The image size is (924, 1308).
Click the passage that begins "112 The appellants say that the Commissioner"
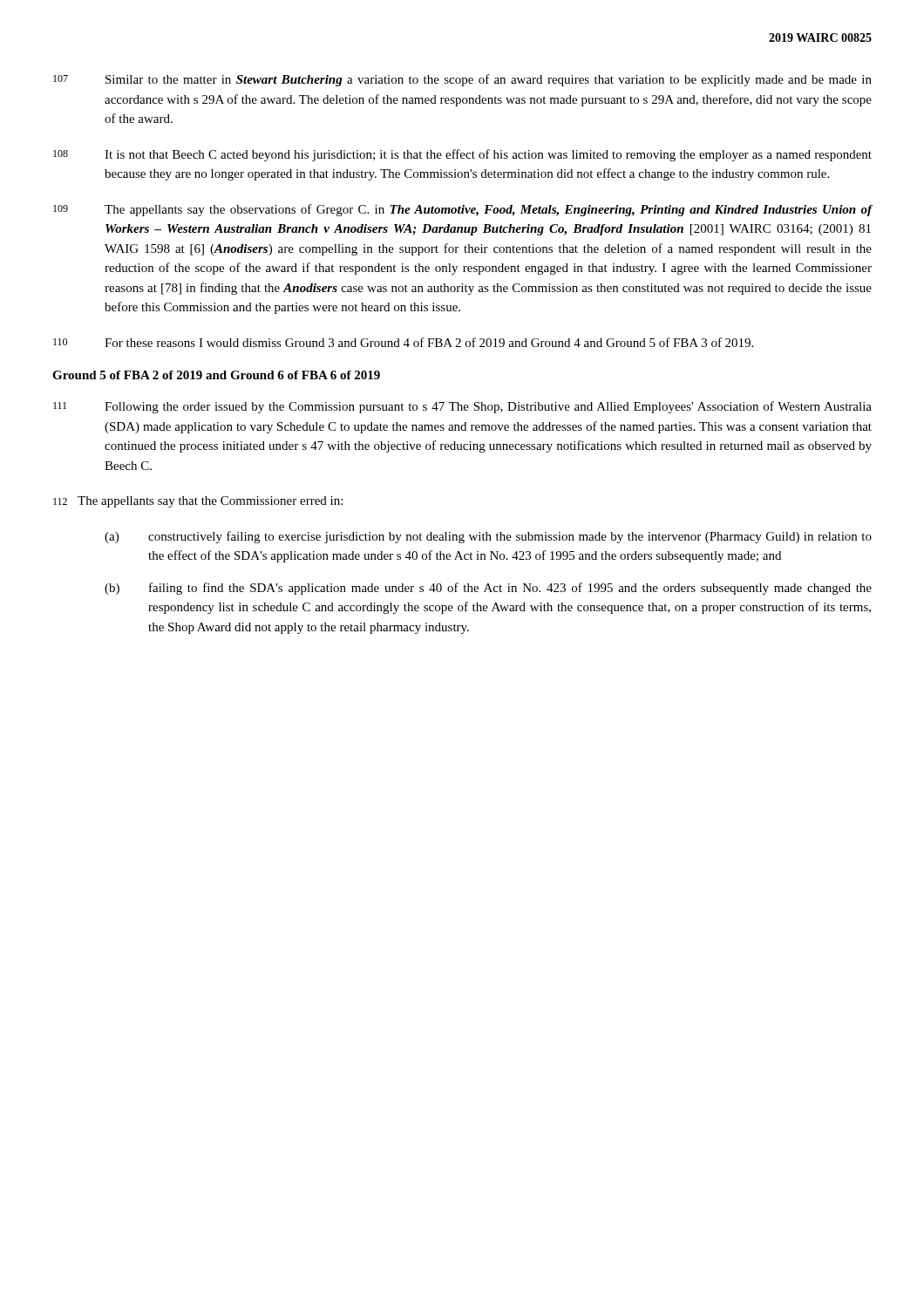click(x=198, y=501)
